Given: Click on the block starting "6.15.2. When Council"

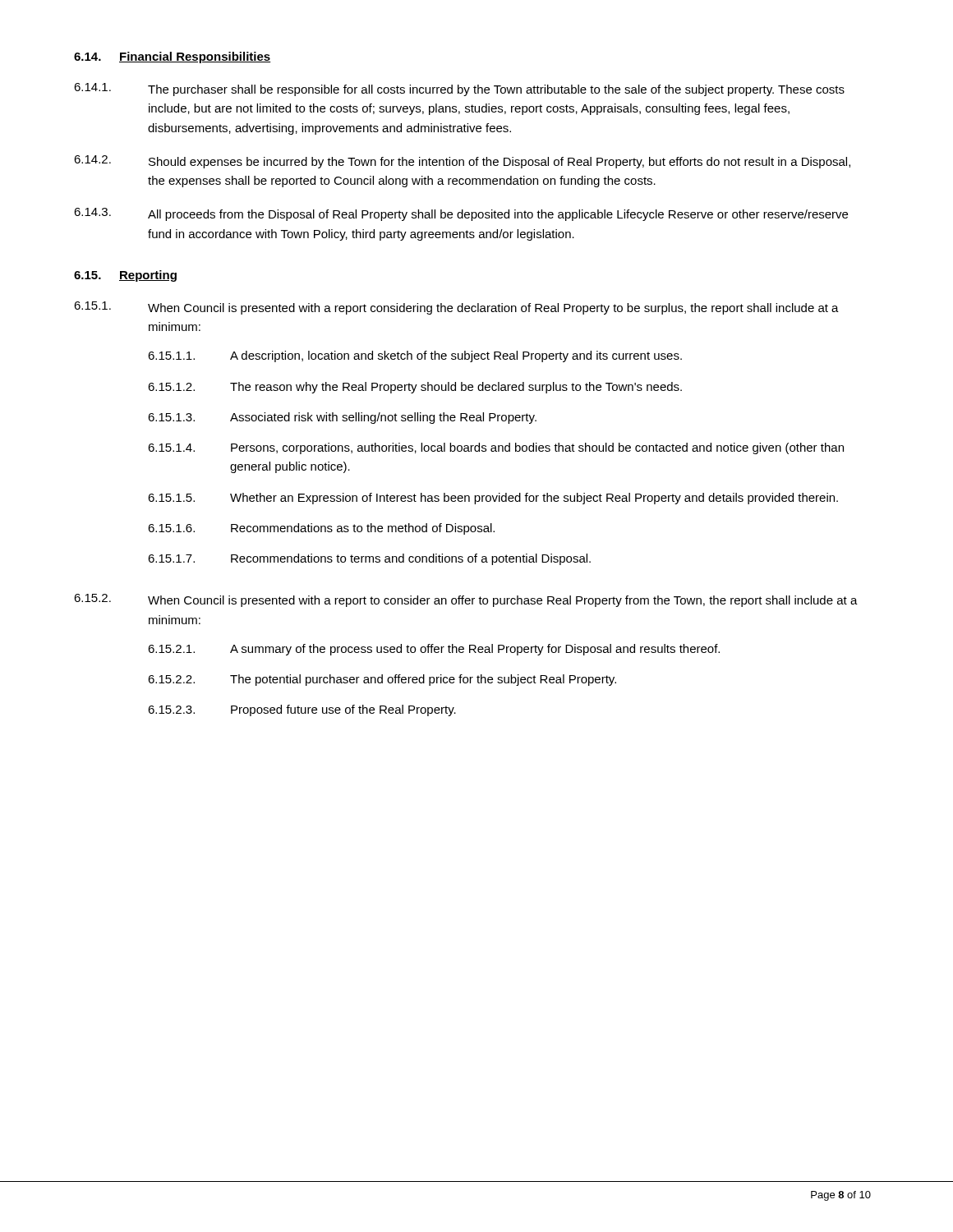Looking at the screenshot, I should click(472, 661).
